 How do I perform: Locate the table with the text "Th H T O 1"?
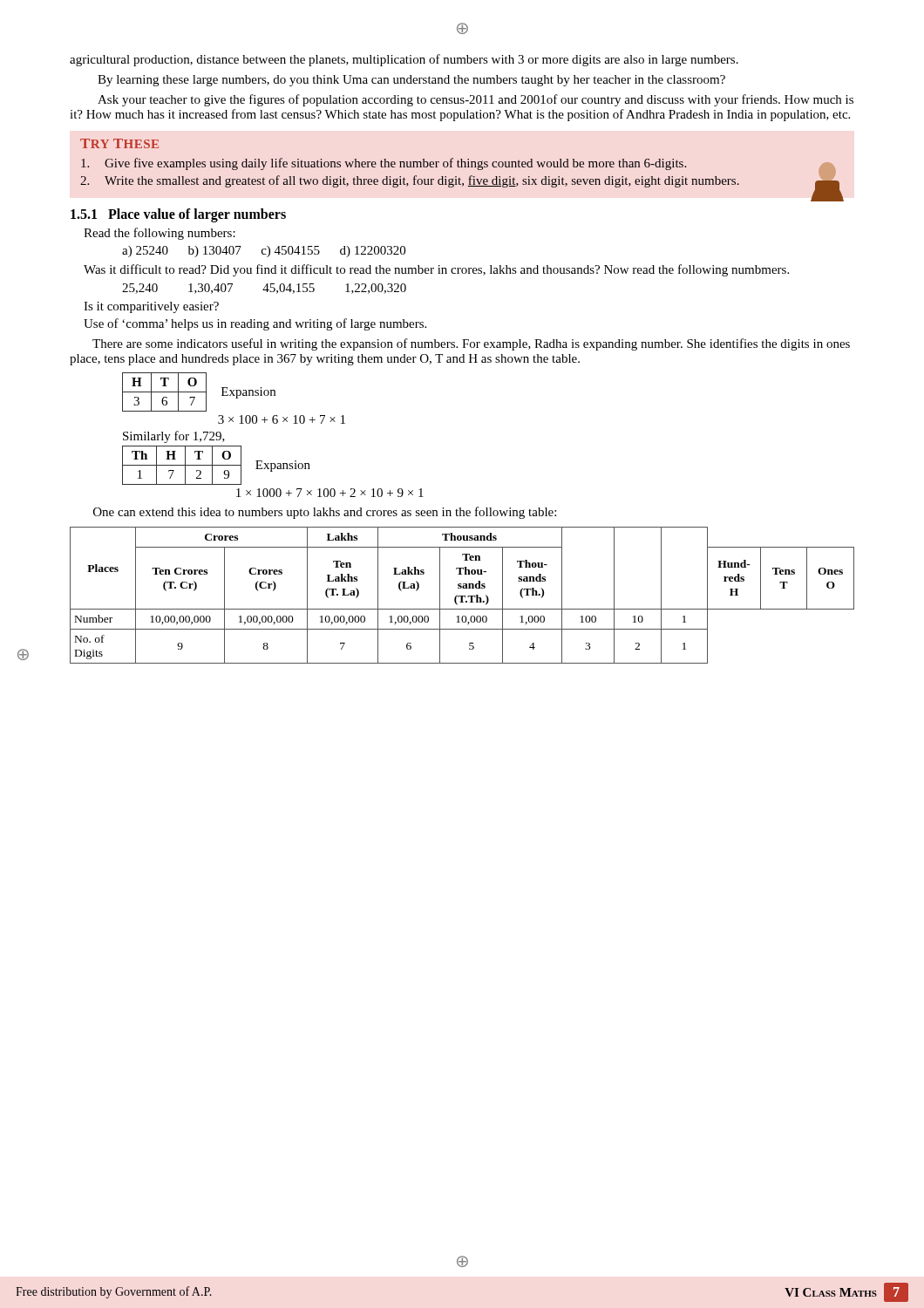pos(488,473)
